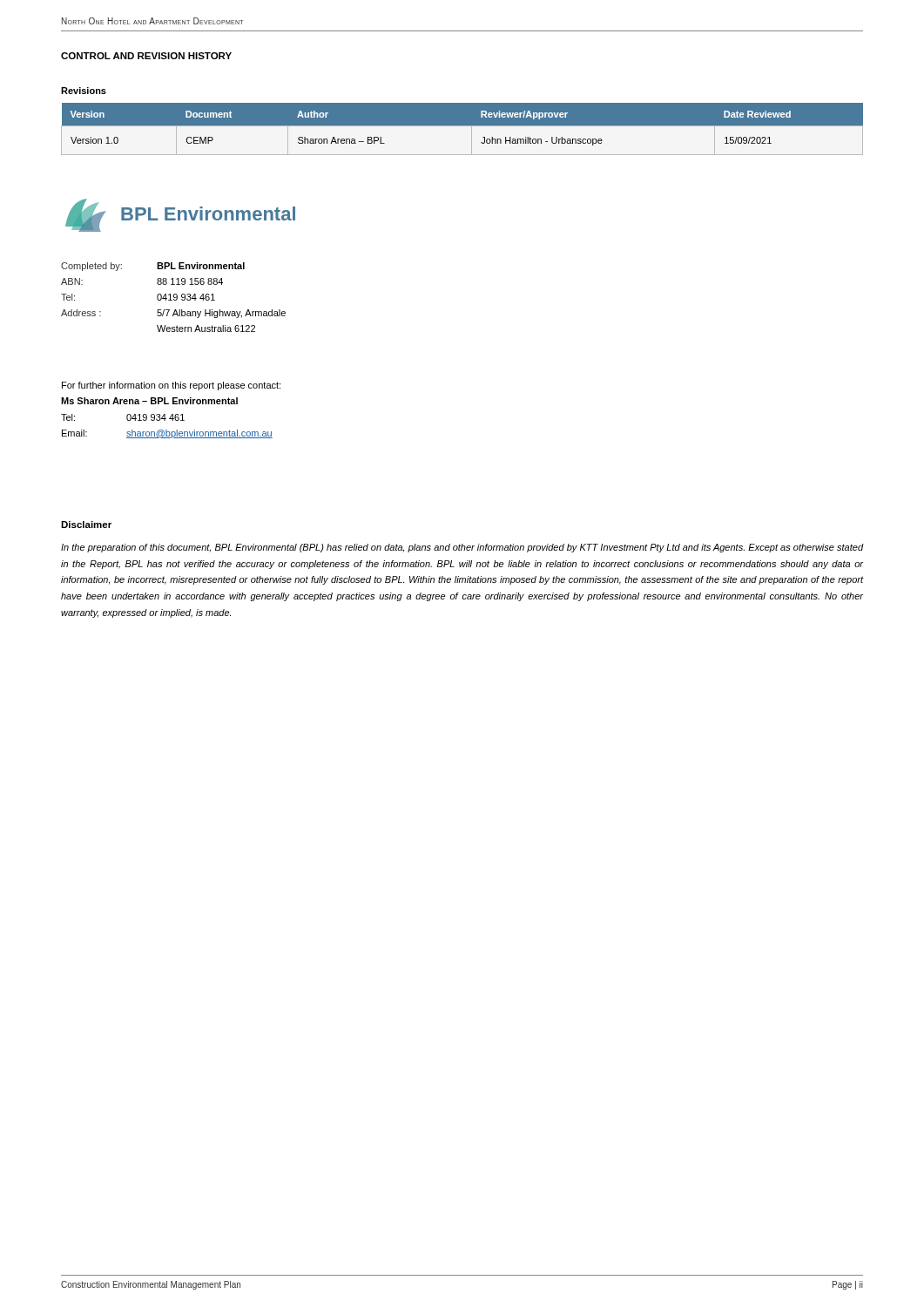Select the table that reads "Sharon Arena – BPL"
The height and width of the screenshot is (1307, 924).
tap(462, 129)
